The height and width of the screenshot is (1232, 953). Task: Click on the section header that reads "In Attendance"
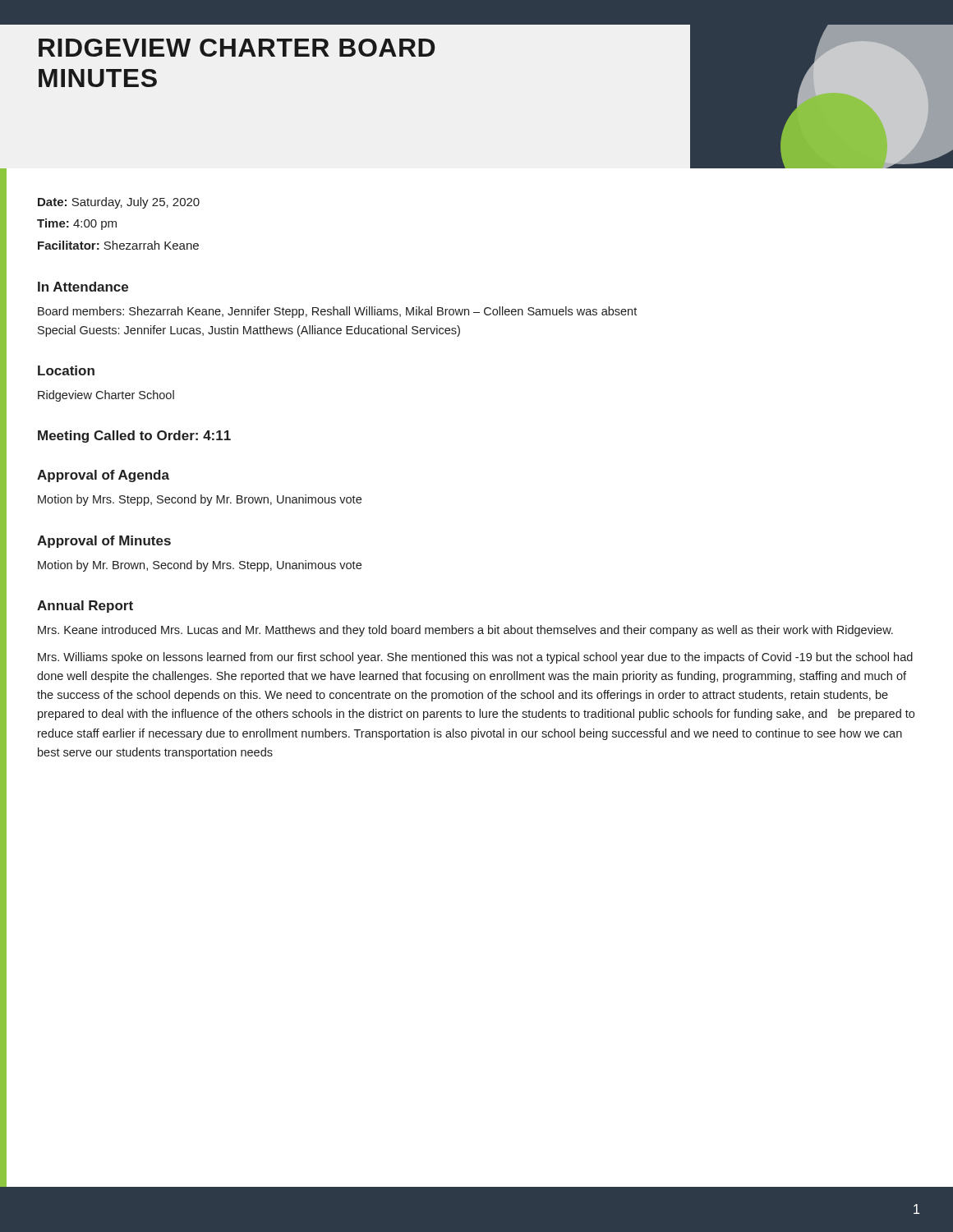[x=83, y=287]
